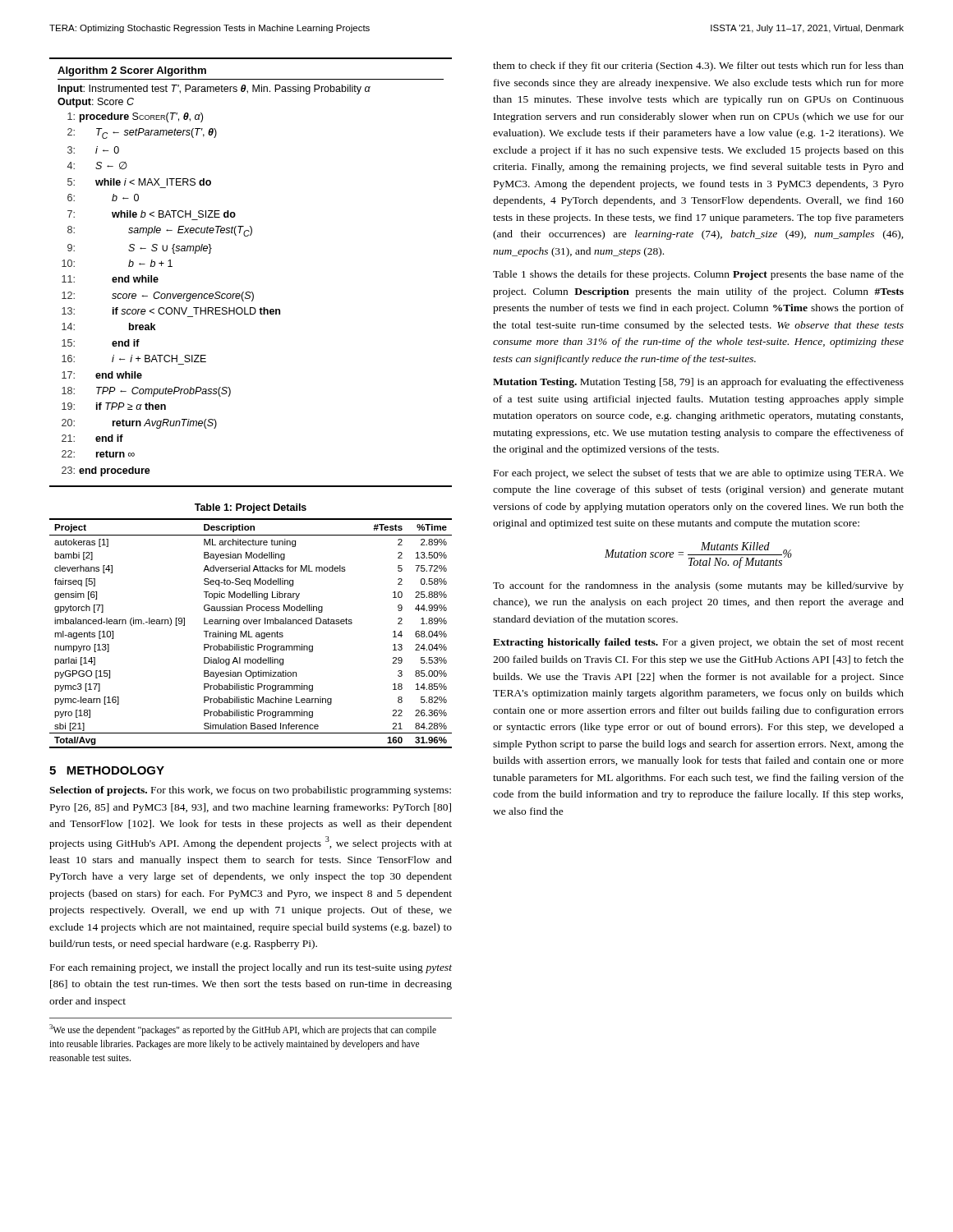953x1232 pixels.
Task: Where is the passage that starts "Selection of projects. For this work, we focus"?
Action: pos(251,867)
